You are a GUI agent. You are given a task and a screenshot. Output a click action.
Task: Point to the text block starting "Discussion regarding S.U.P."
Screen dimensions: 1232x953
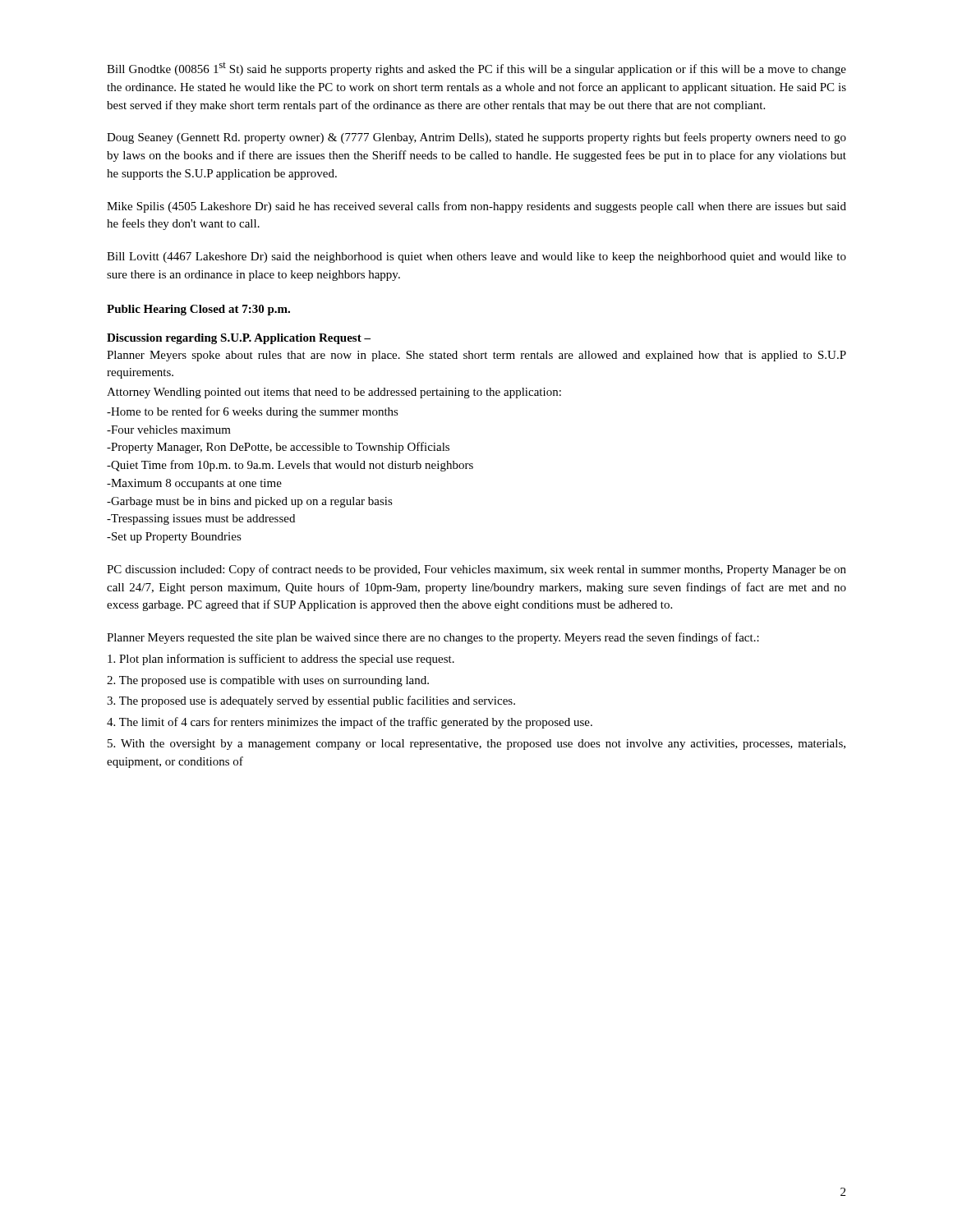[x=239, y=337]
